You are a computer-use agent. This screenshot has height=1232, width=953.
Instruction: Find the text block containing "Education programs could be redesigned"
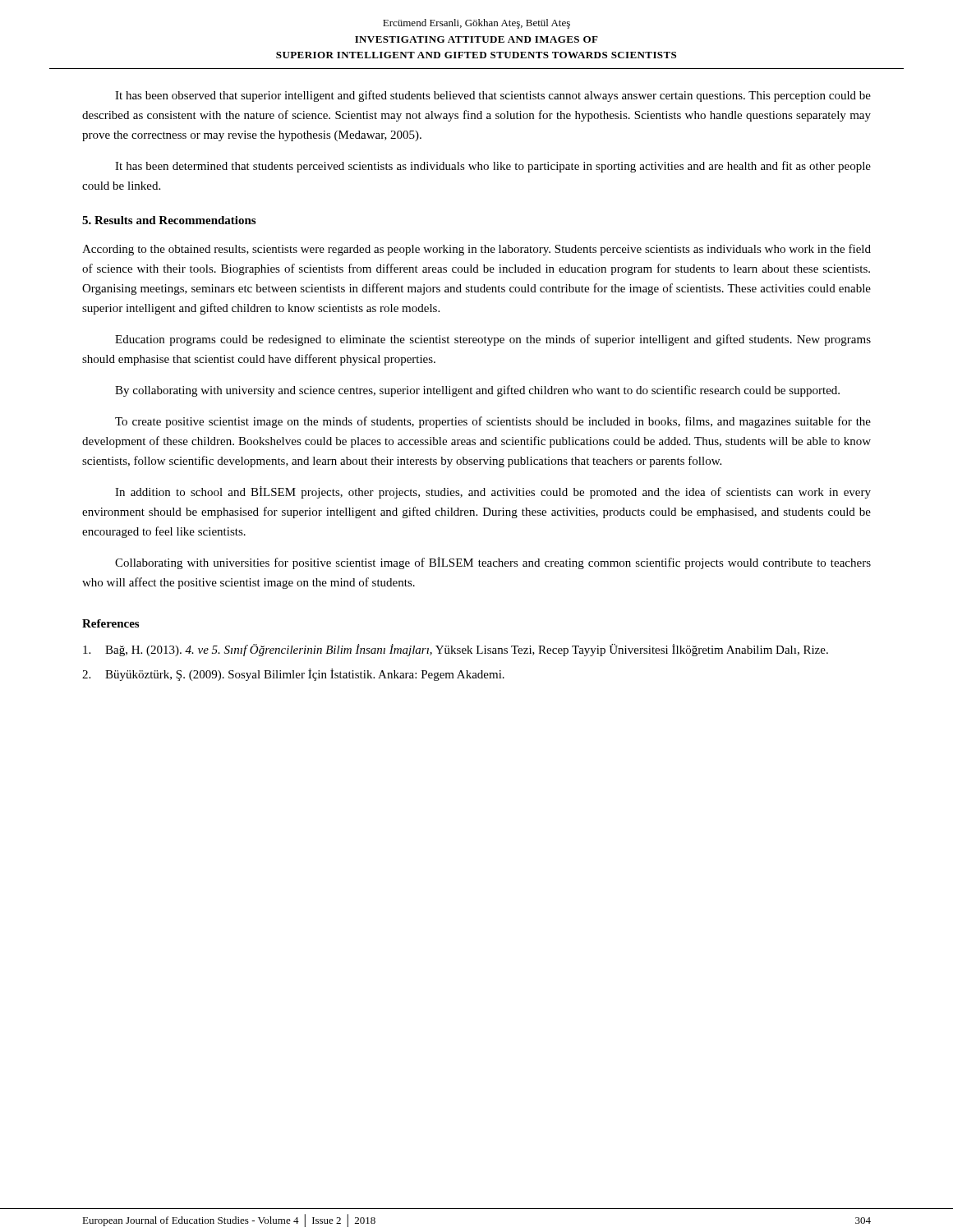click(476, 349)
